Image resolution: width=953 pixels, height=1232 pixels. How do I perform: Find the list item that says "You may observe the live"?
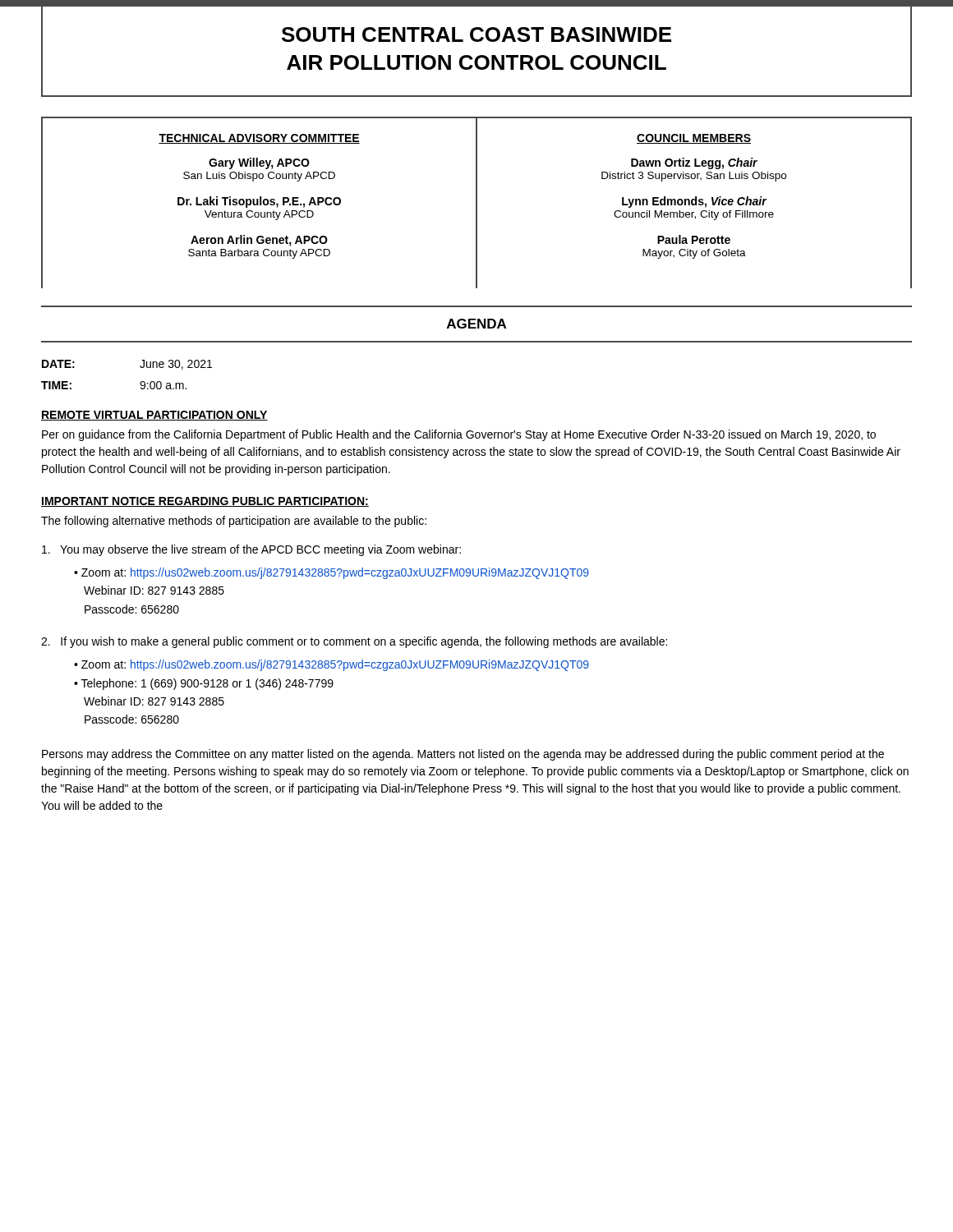click(476, 581)
